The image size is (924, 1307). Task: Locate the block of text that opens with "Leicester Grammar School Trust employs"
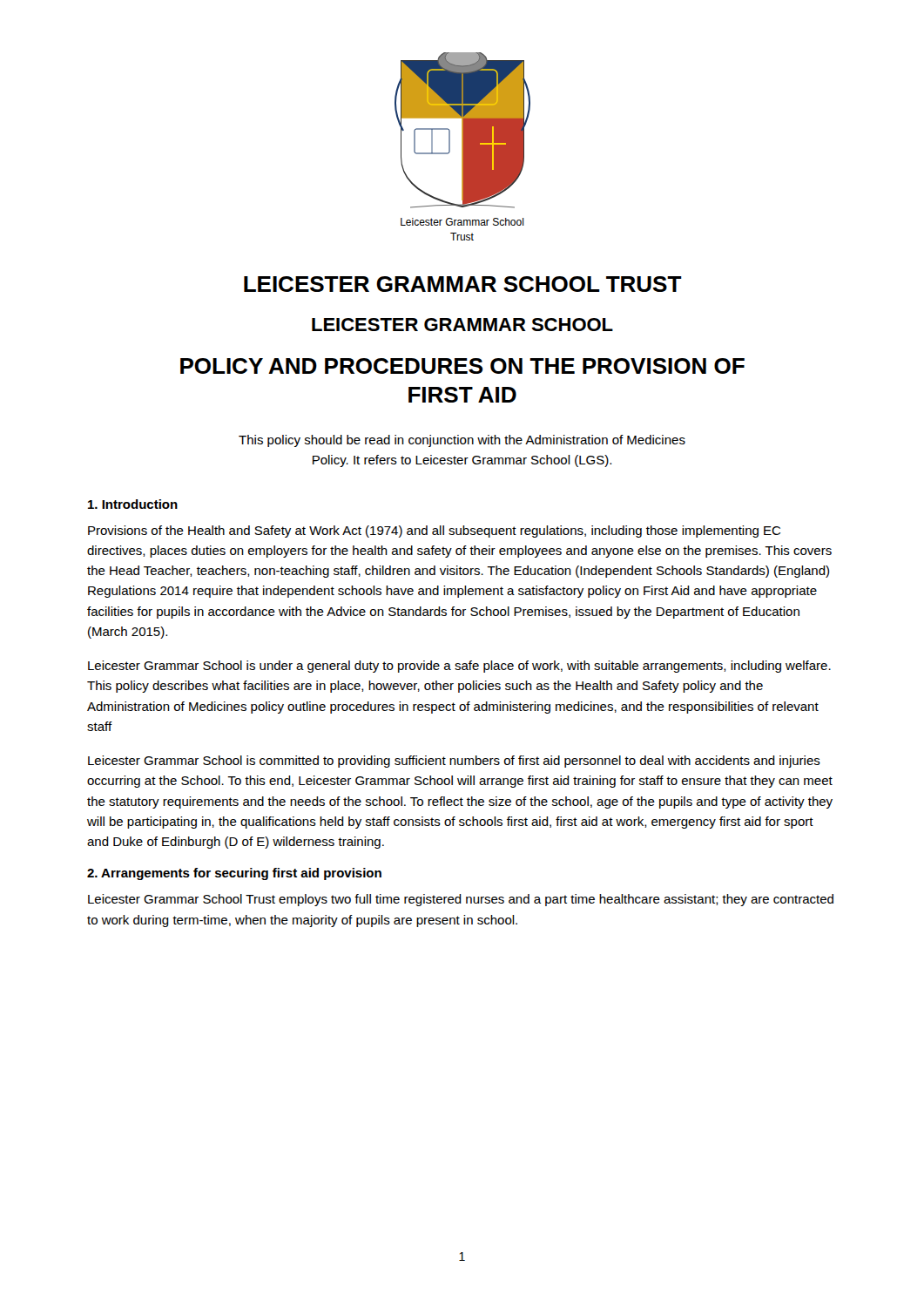click(461, 909)
